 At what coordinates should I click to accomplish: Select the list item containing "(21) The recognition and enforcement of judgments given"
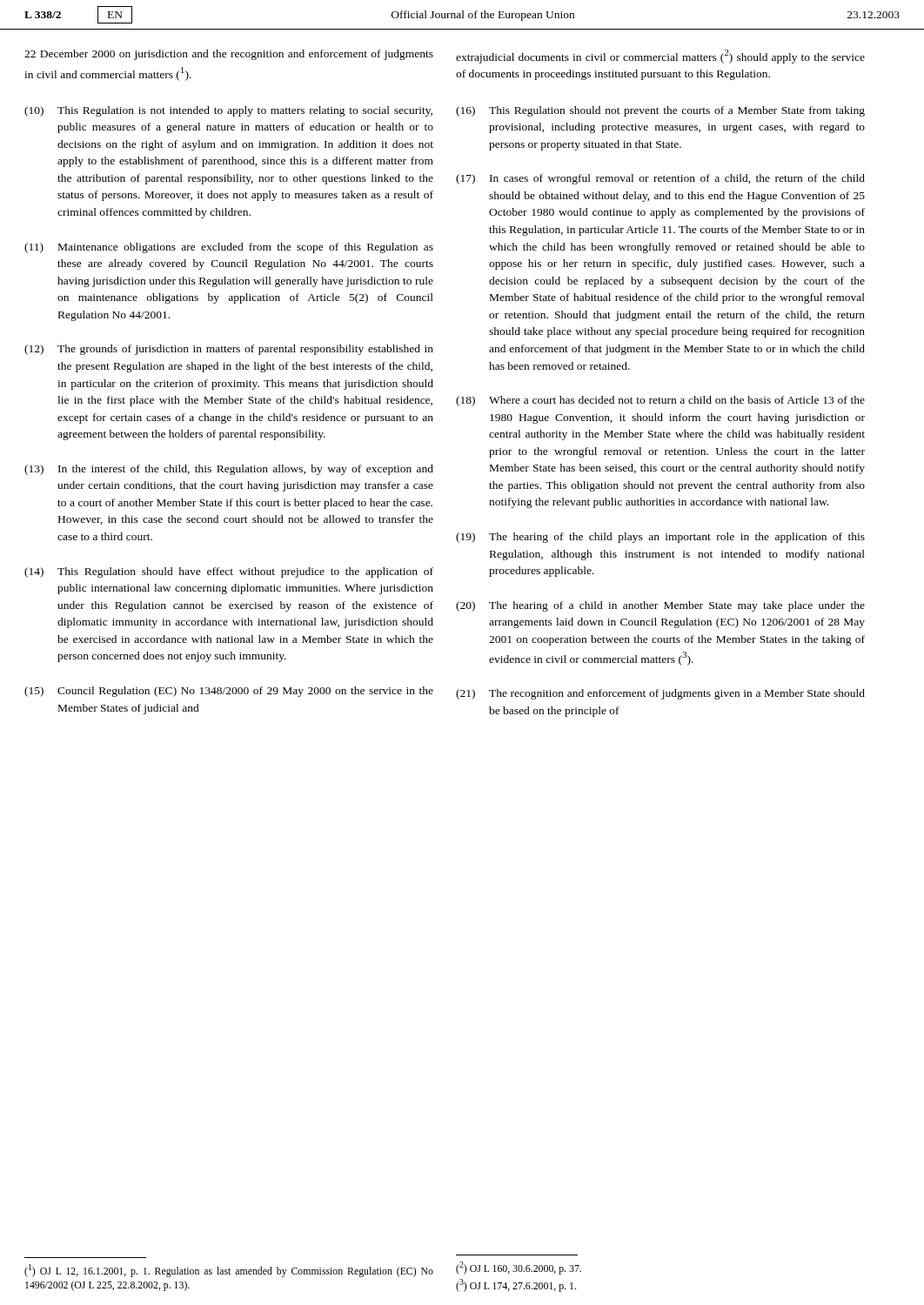click(660, 702)
